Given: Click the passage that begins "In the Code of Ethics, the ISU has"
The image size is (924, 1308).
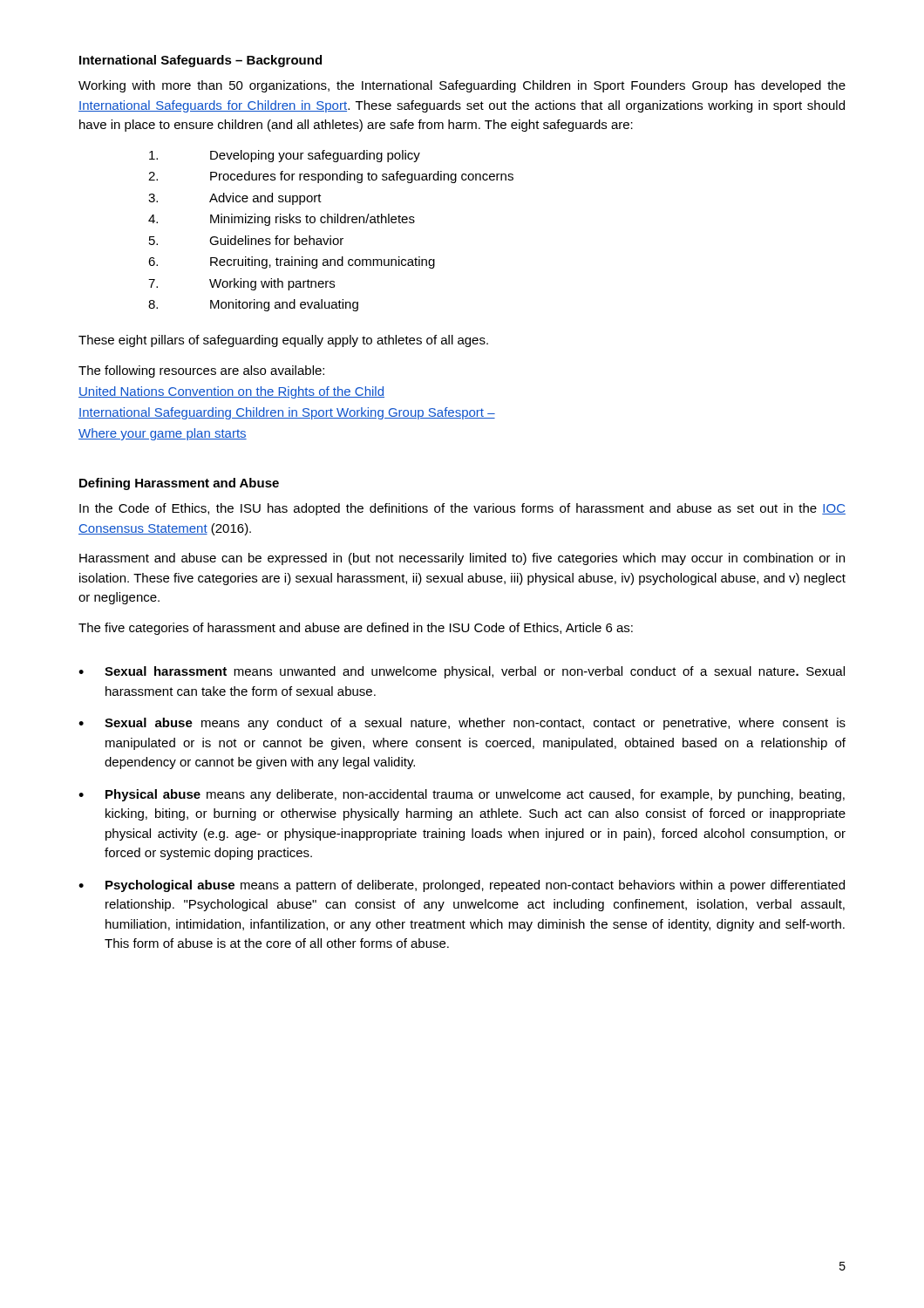Looking at the screenshot, I should pyautogui.click(x=462, y=518).
